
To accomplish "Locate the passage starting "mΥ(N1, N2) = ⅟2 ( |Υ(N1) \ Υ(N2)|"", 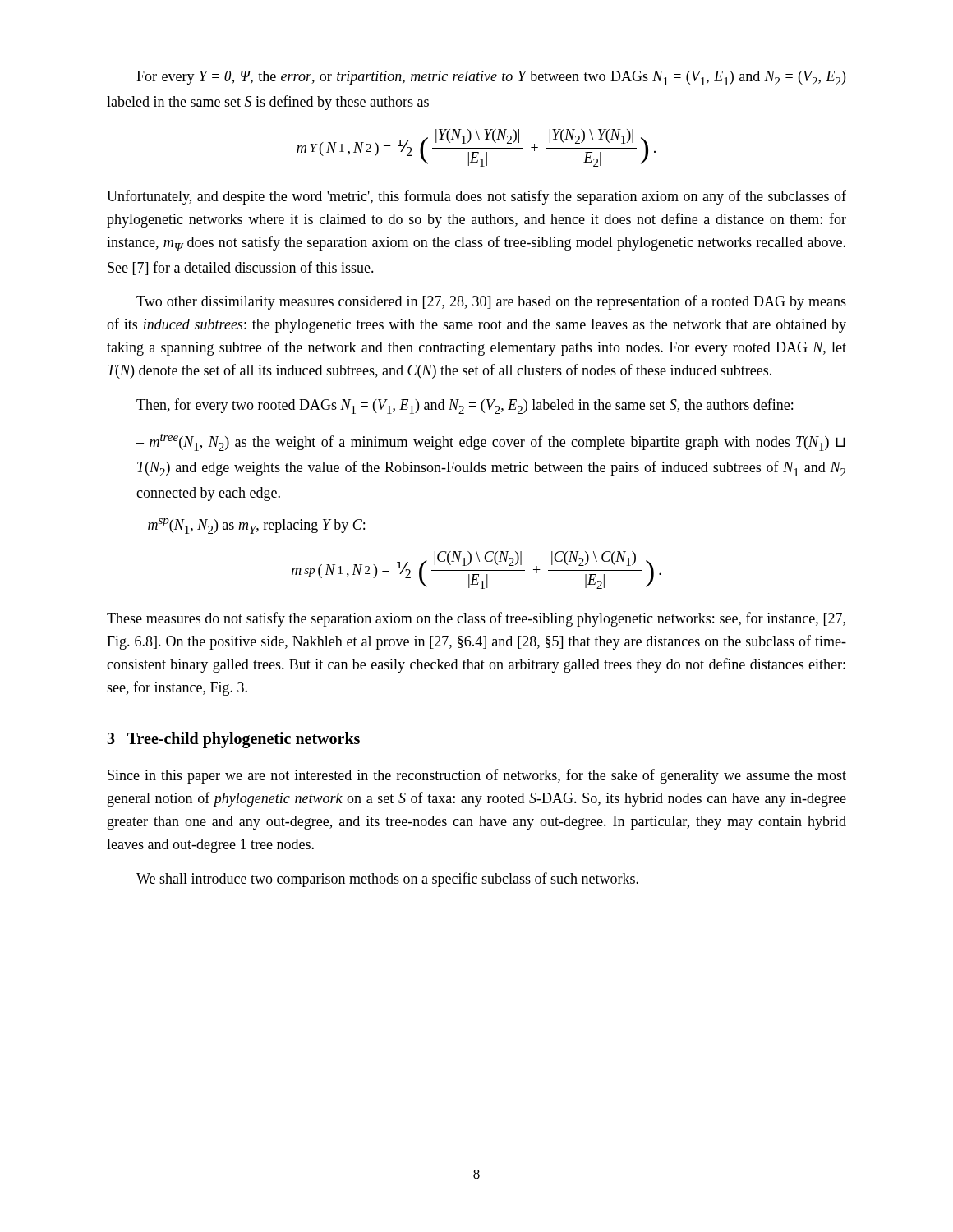I will [x=476, y=148].
